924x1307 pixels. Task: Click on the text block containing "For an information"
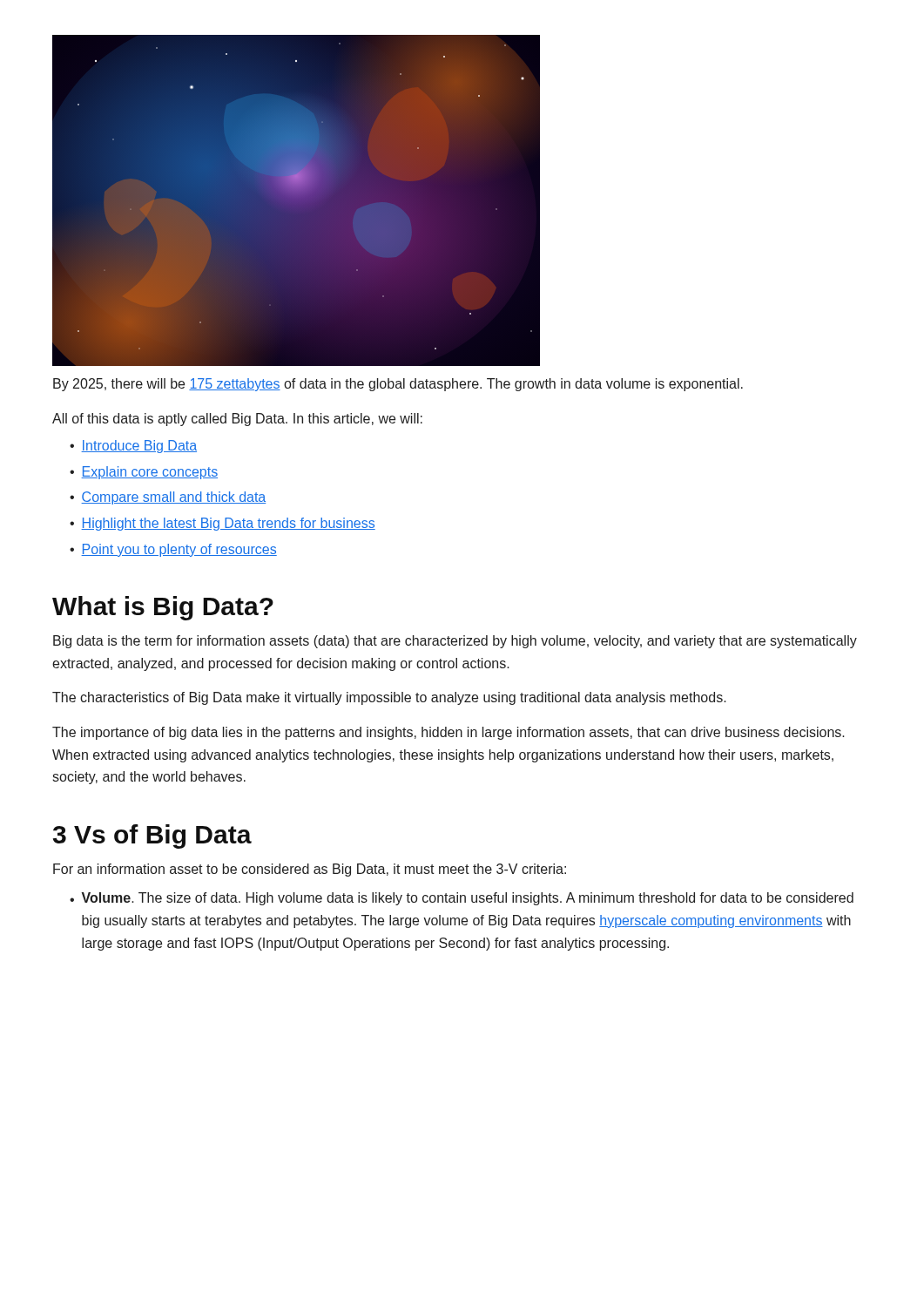pos(310,869)
